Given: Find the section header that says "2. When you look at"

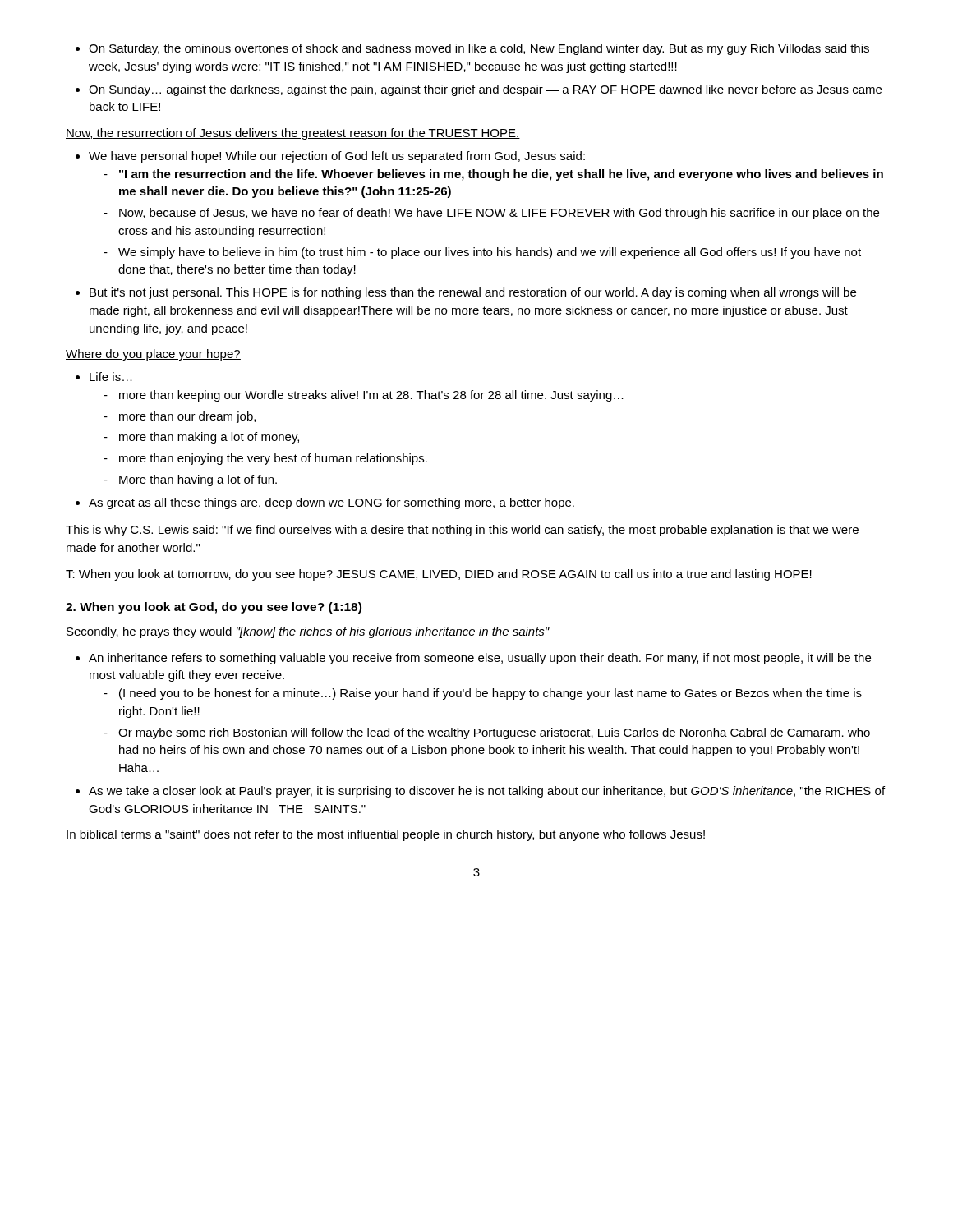Looking at the screenshot, I should (214, 608).
